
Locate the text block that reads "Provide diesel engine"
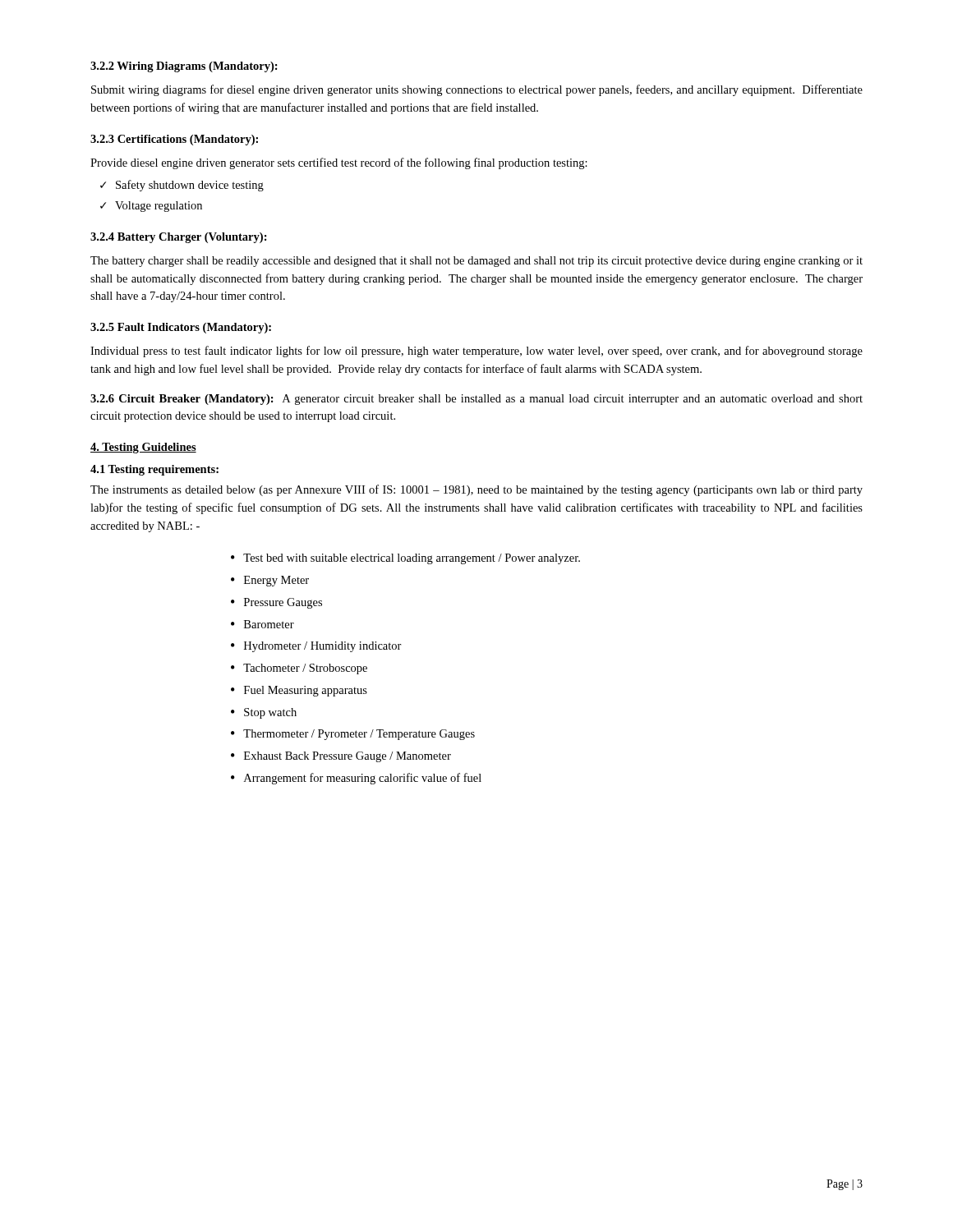339,162
